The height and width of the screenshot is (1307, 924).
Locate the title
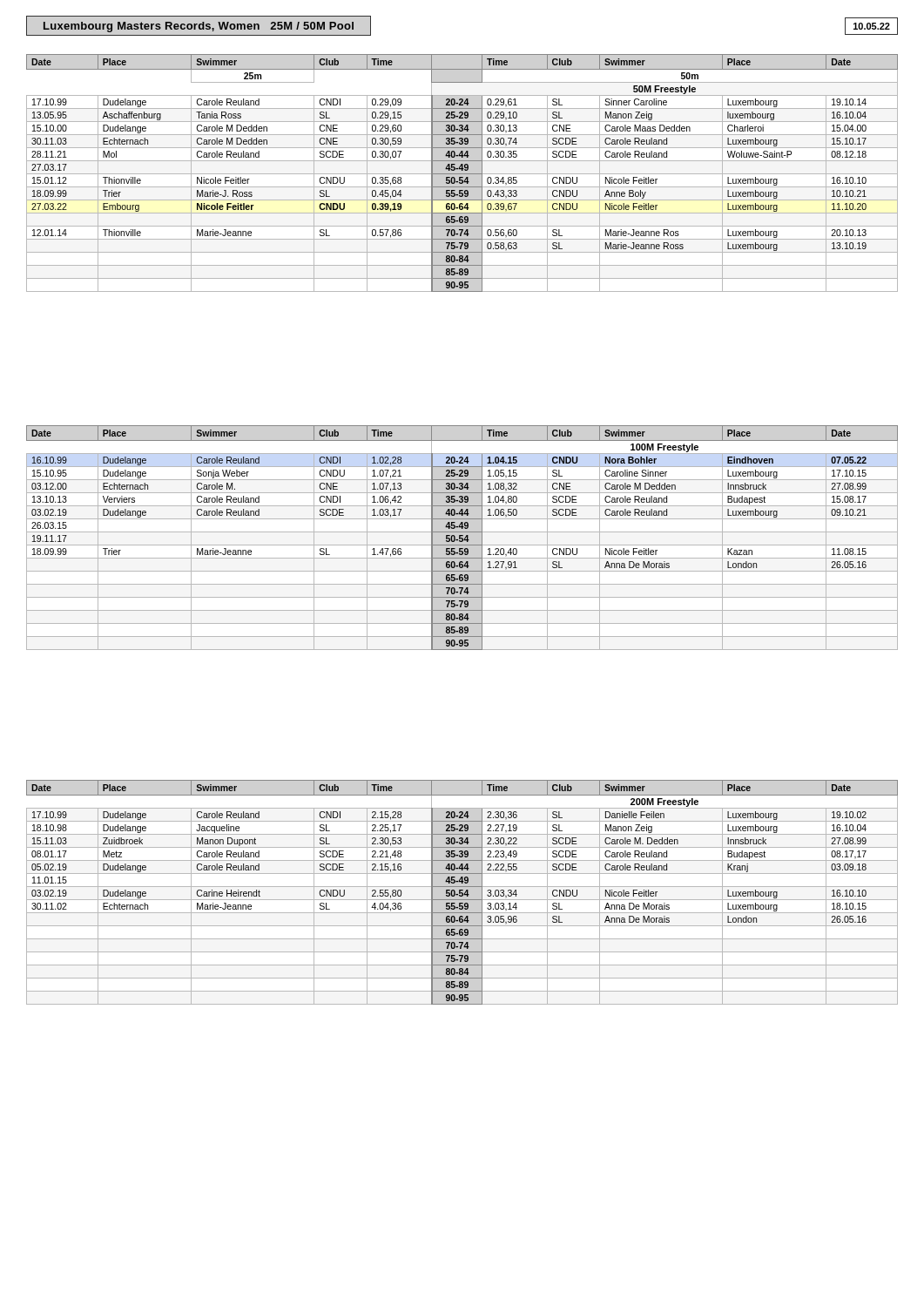click(x=462, y=26)
